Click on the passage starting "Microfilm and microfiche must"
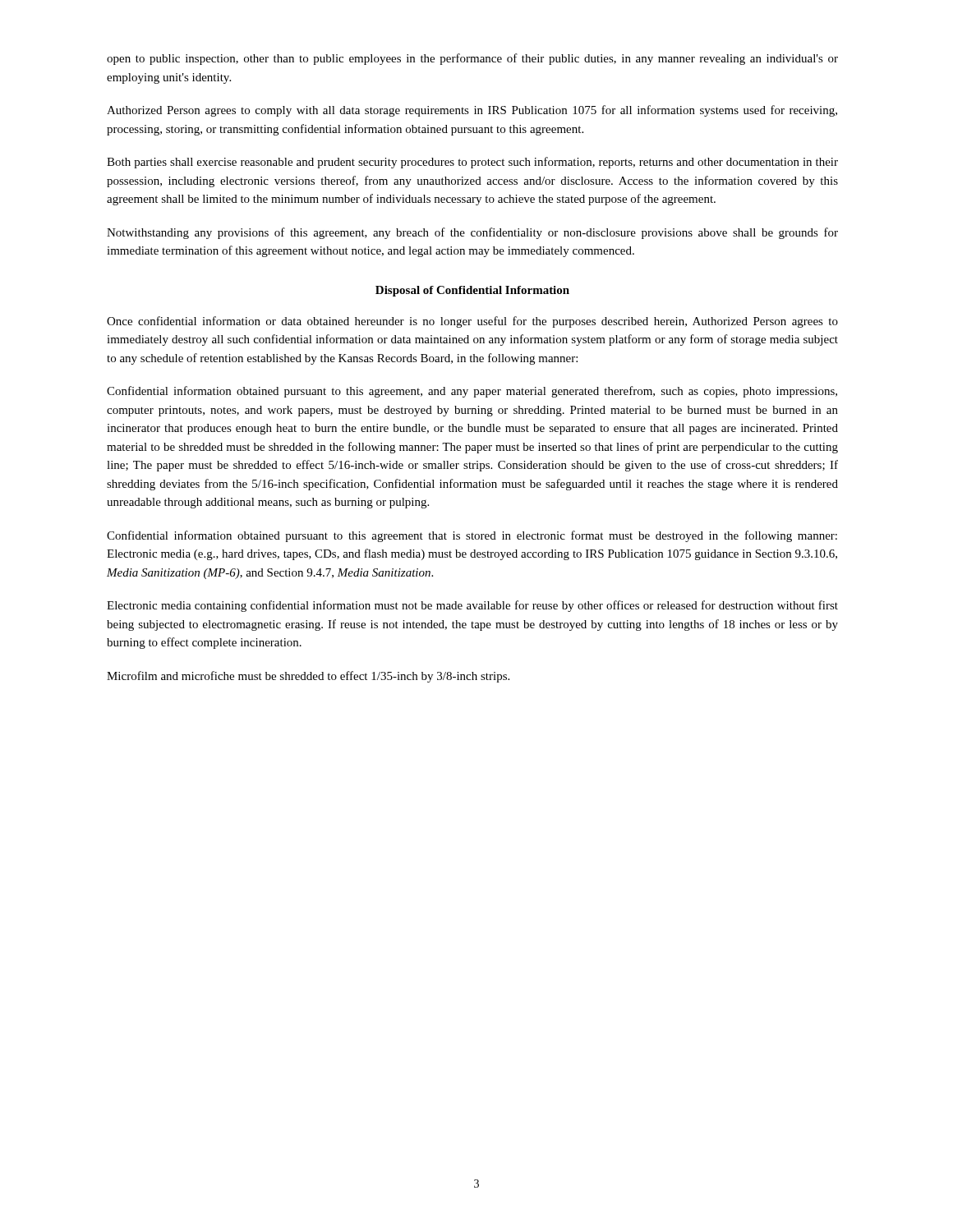The width and height of the screenshot is (953, 1232). [x=309, y=676]
